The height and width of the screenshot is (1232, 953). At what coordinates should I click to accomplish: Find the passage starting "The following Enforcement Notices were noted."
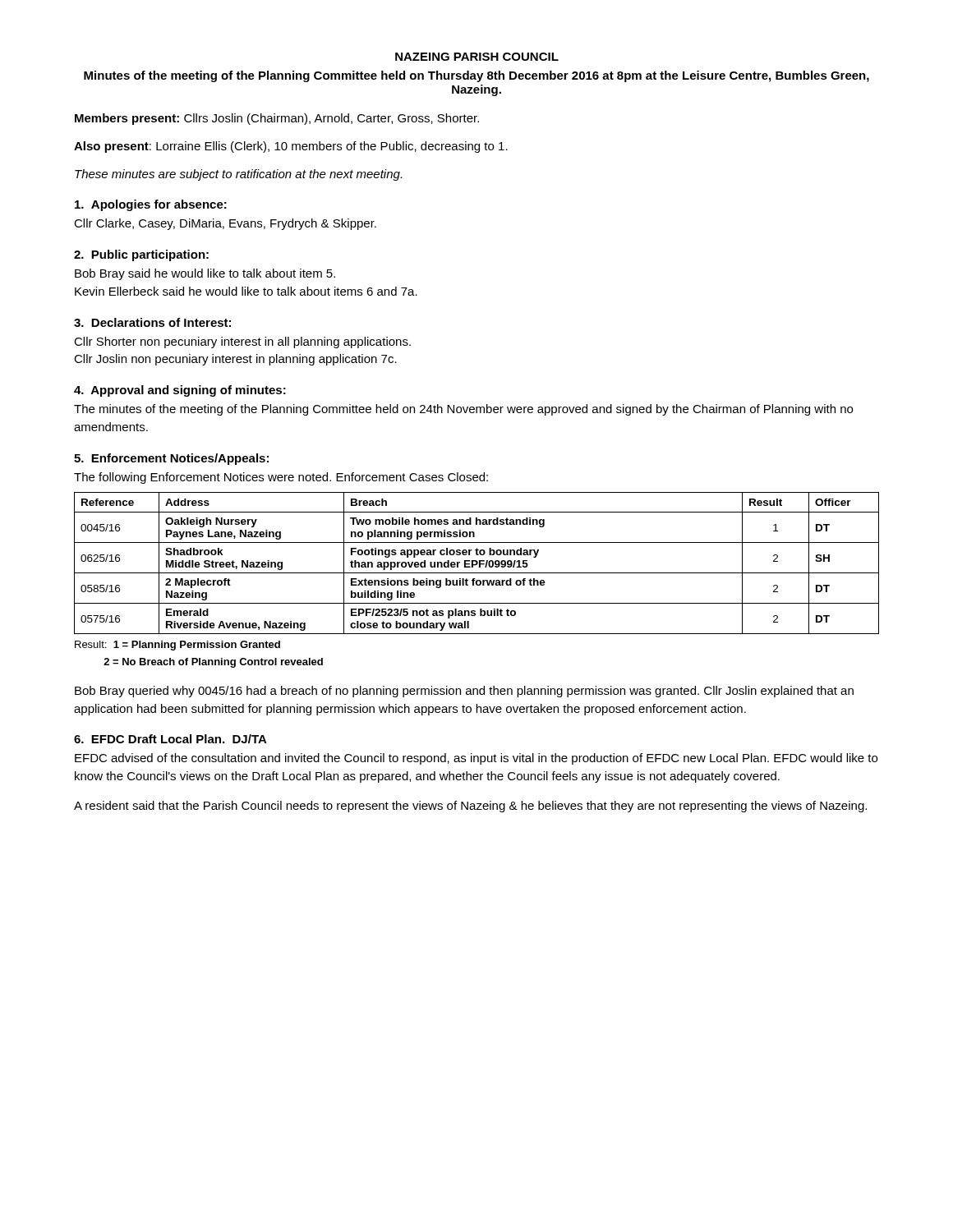476,477
